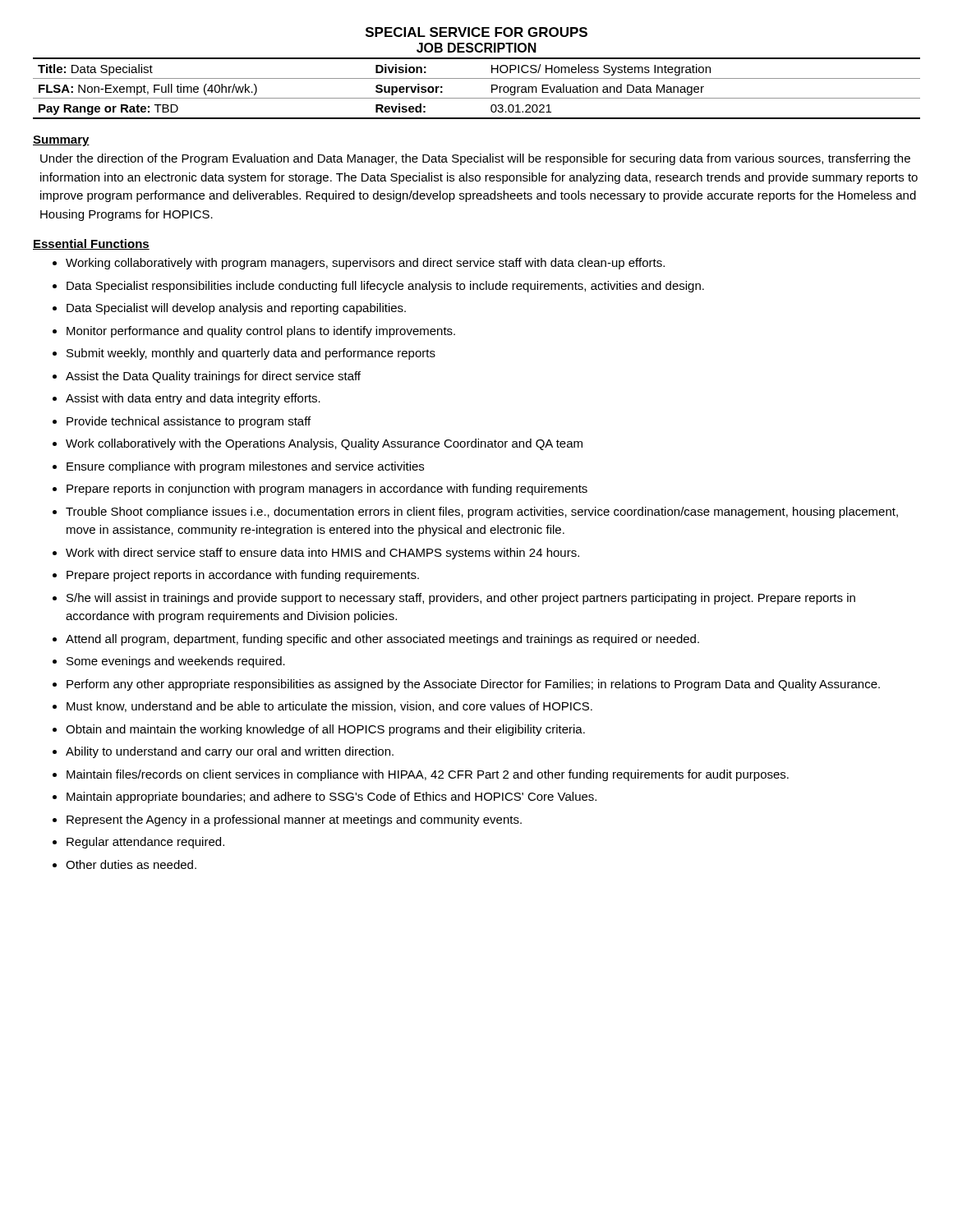This screenshot has height=1232, width=953.
Task: Find the passage starting "Regular attendance required."
Action: pos(145,843)
